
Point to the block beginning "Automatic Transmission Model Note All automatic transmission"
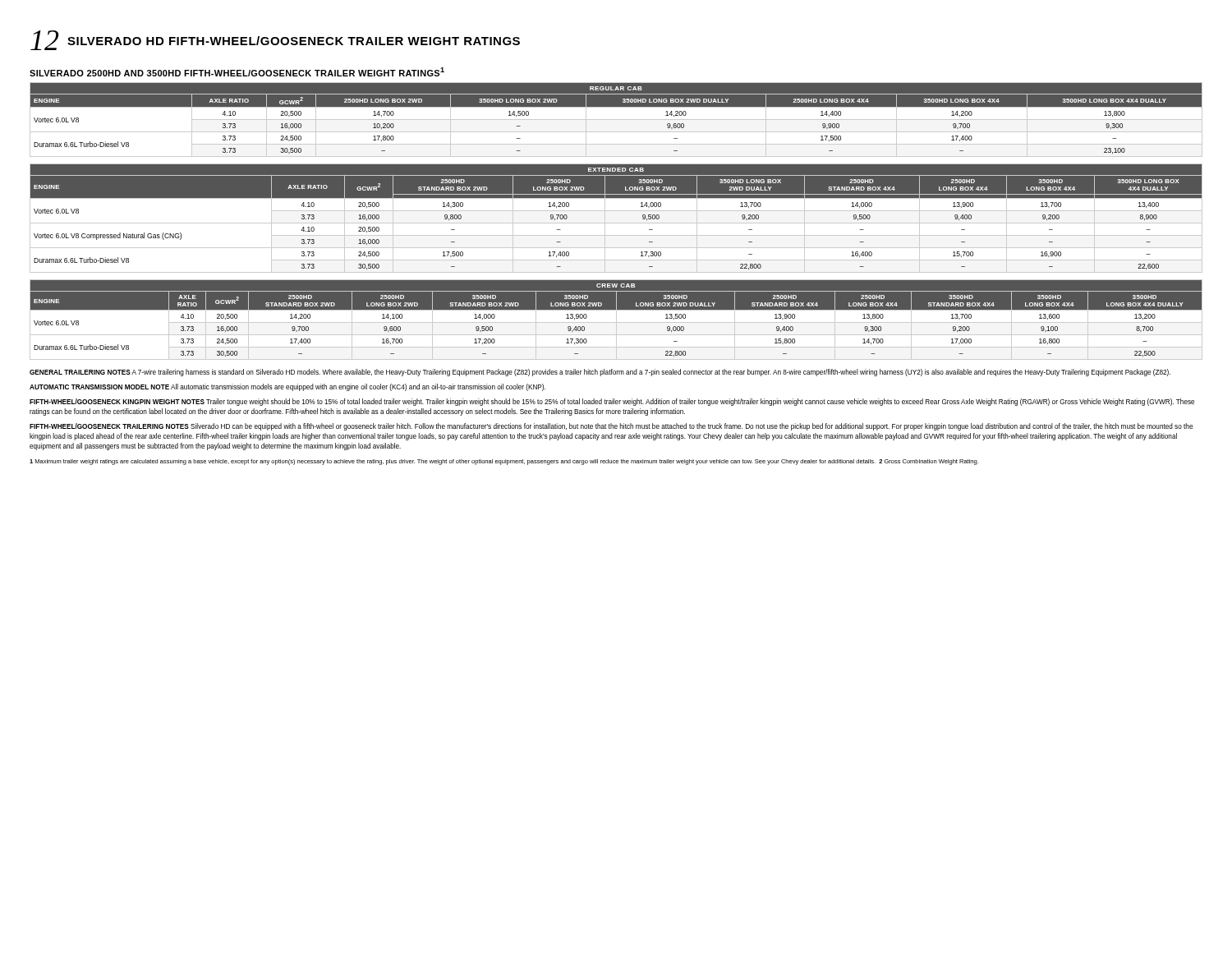pyautogui.click(x=288, y=387)
